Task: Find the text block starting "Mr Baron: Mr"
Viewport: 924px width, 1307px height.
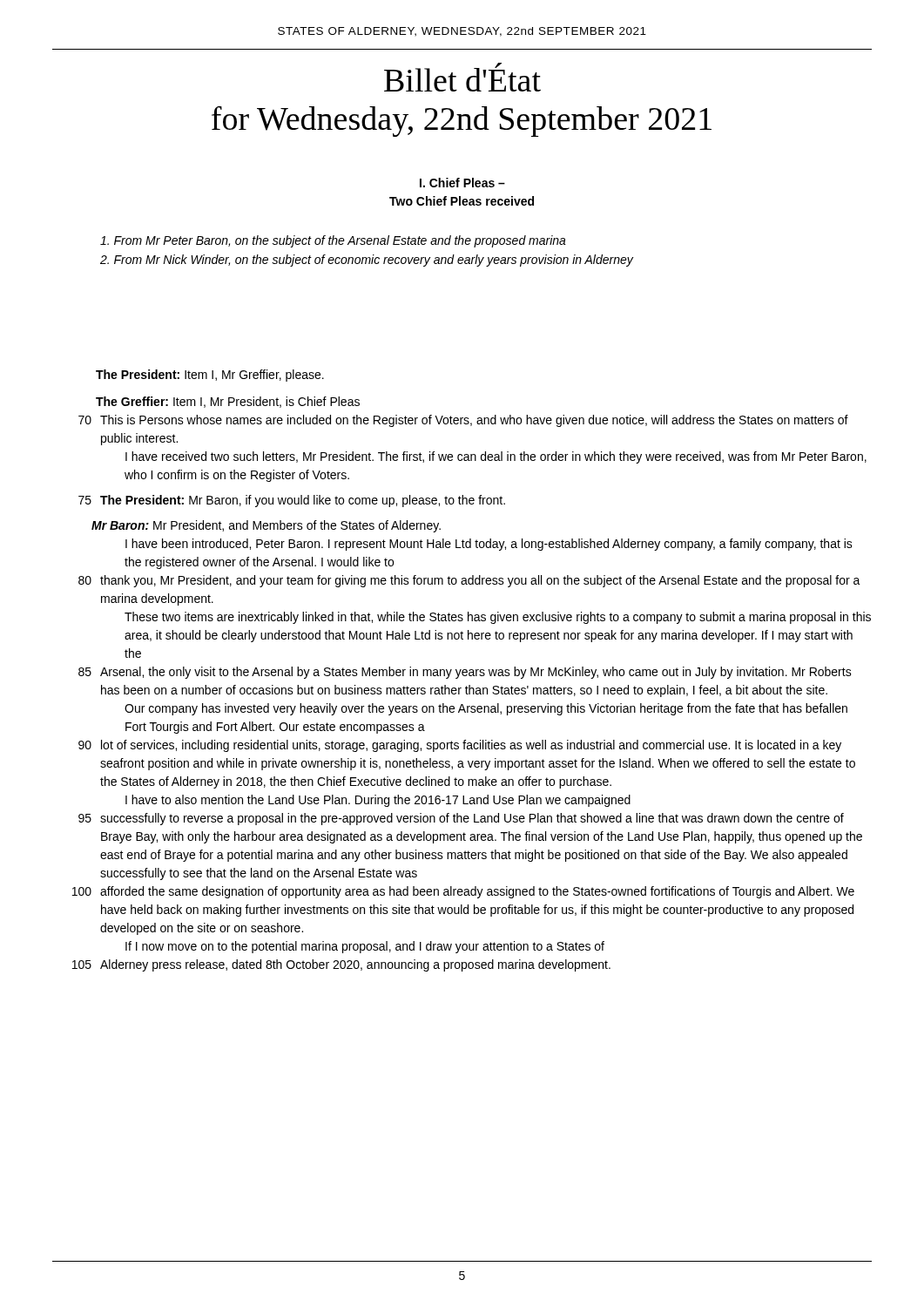Action: [462, 745]
